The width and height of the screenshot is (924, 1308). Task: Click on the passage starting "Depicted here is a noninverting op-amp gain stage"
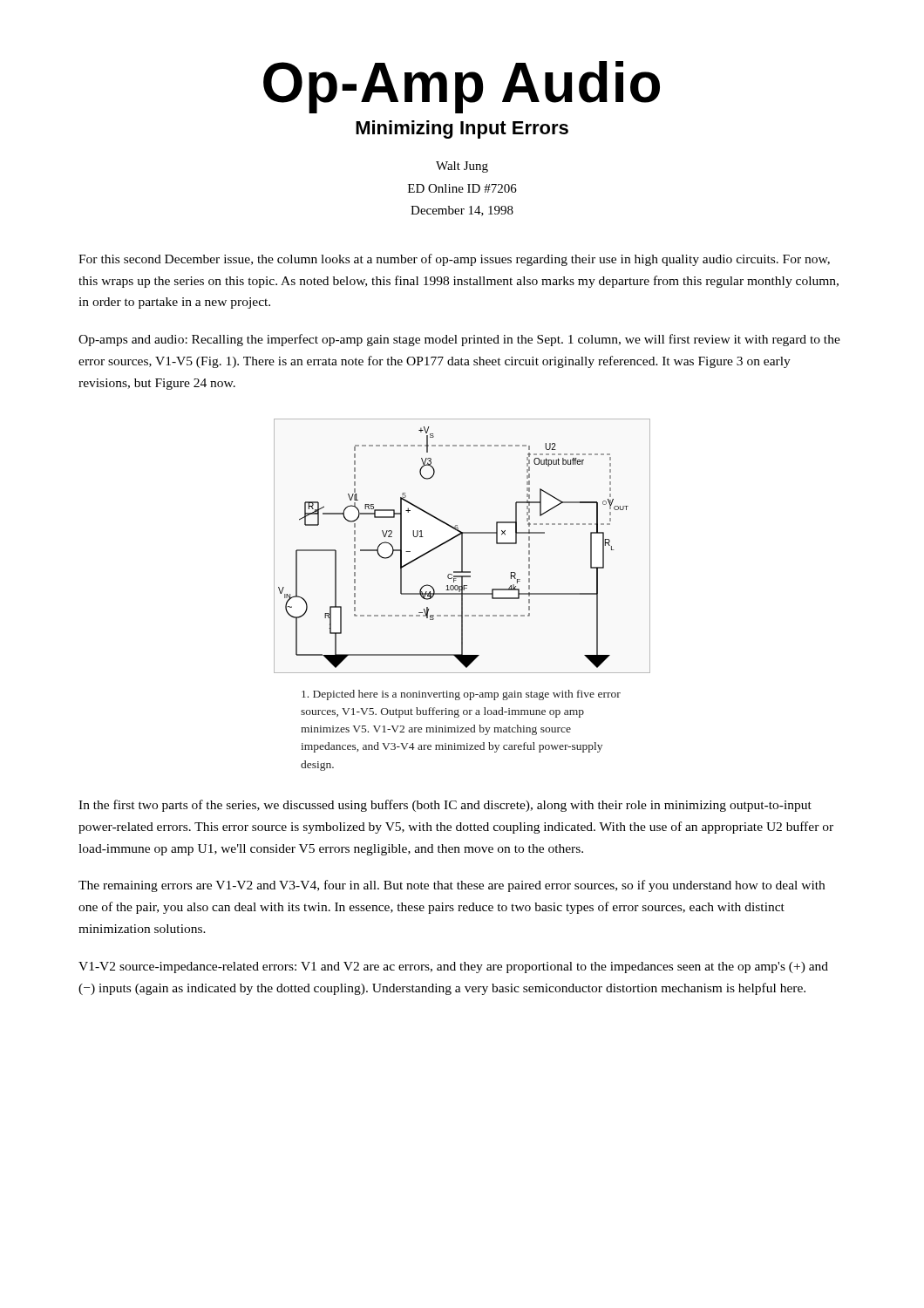click(x=462, y=729)
